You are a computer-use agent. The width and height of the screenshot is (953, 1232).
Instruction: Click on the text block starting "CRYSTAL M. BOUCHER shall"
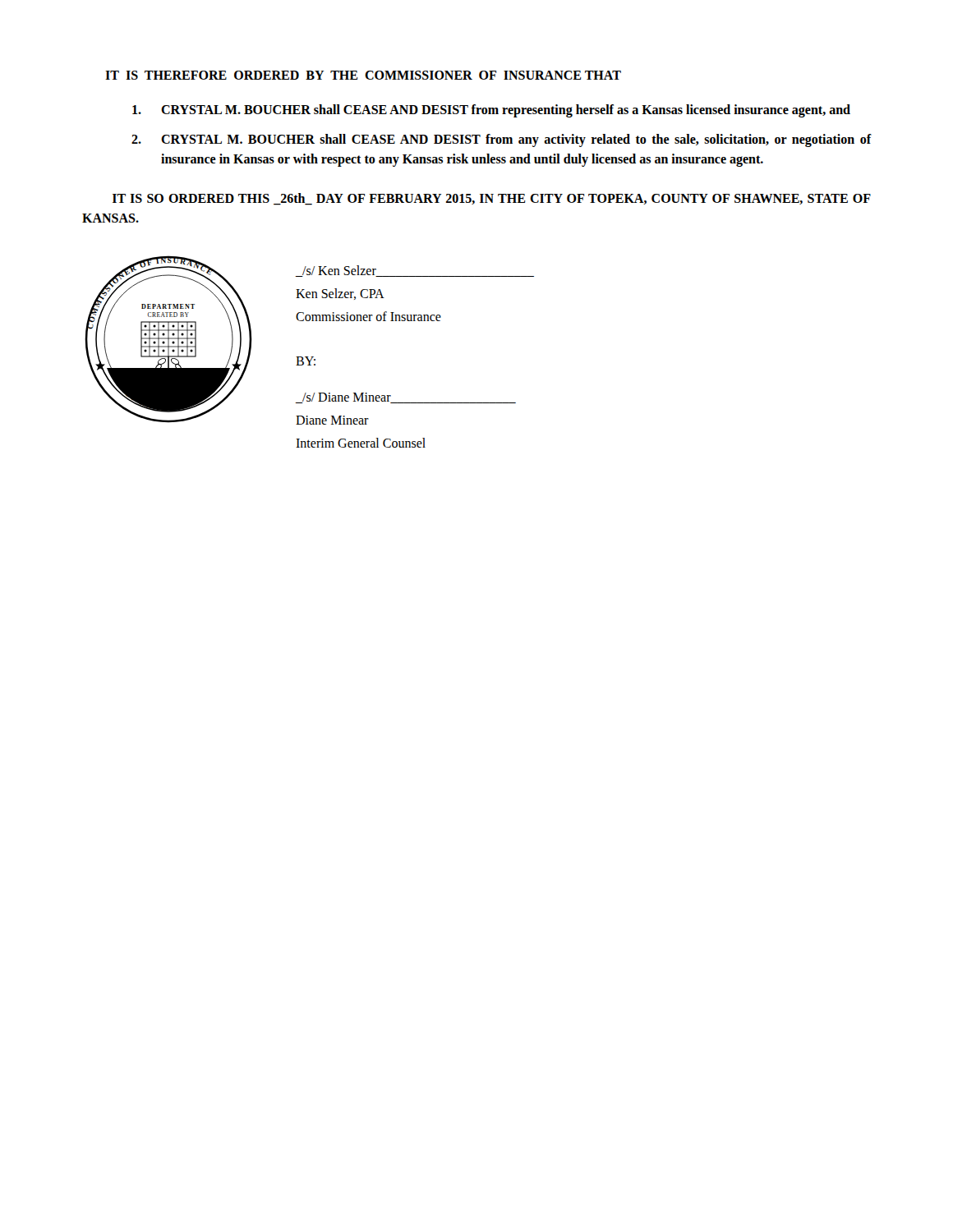tap(501, 110)
